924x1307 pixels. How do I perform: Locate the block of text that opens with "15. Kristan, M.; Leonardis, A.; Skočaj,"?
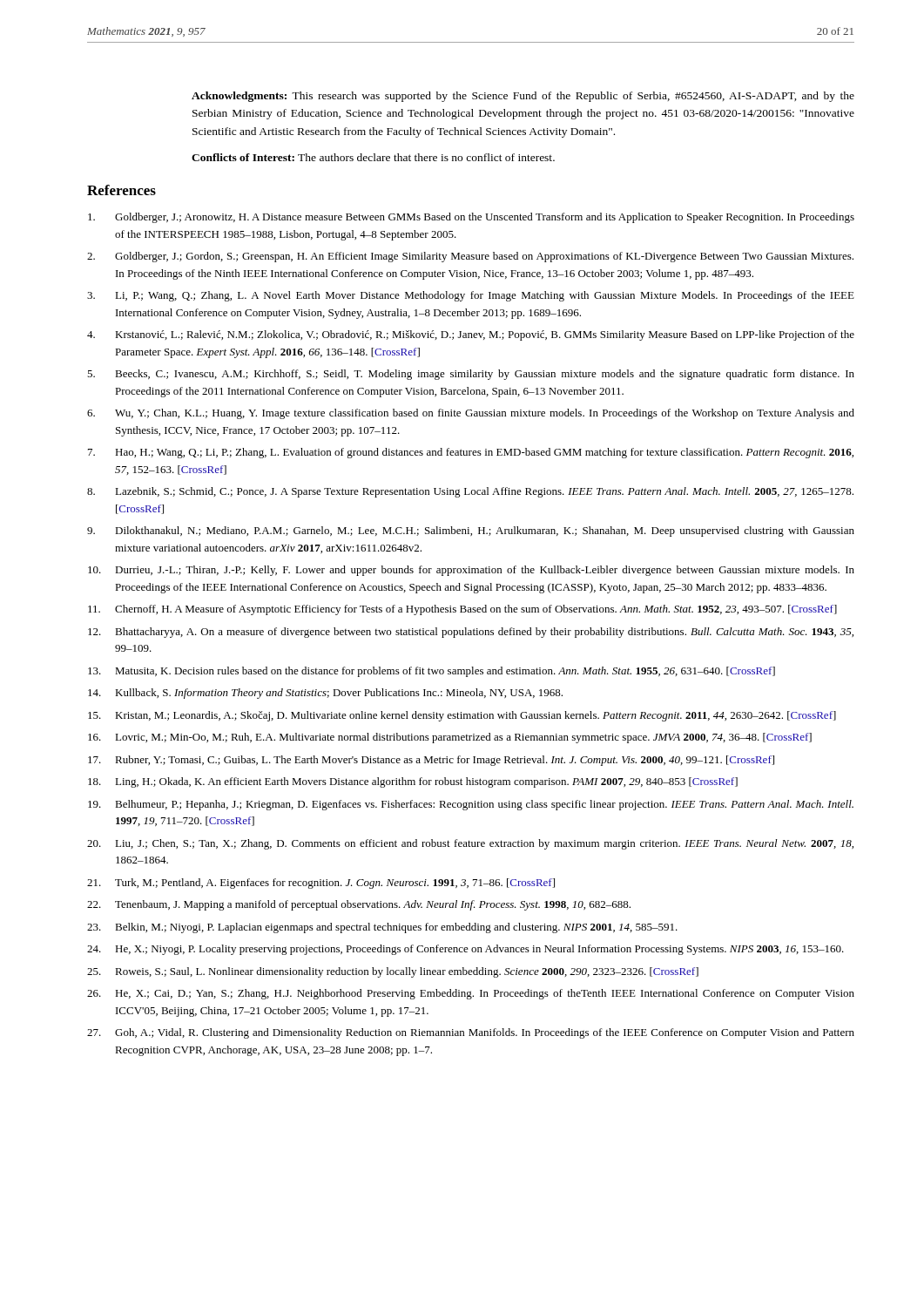click(x=471, y=715)
